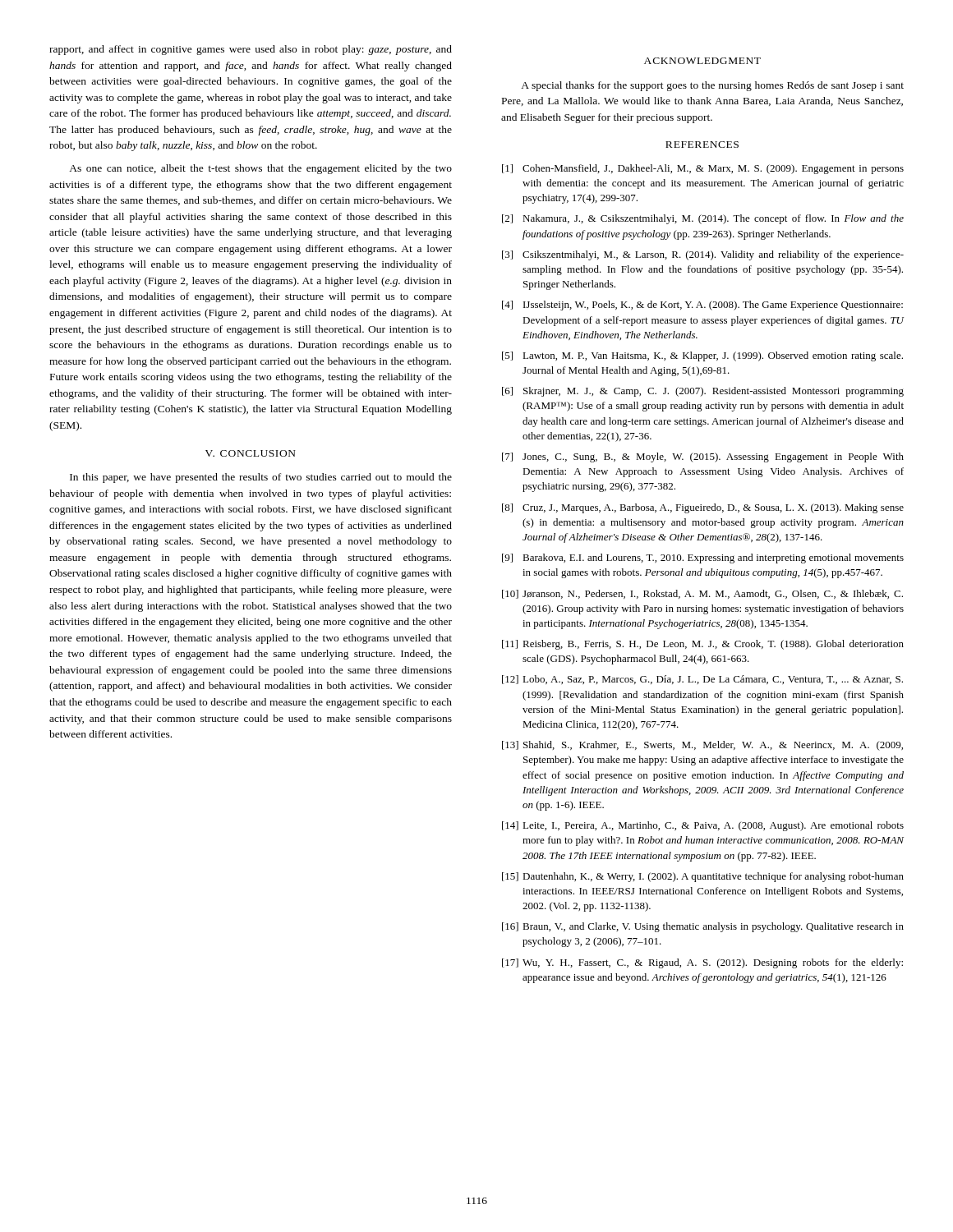Where is the passage that starts "[11] Reisberg, B., Ferris, S. H.,"?

702,652
